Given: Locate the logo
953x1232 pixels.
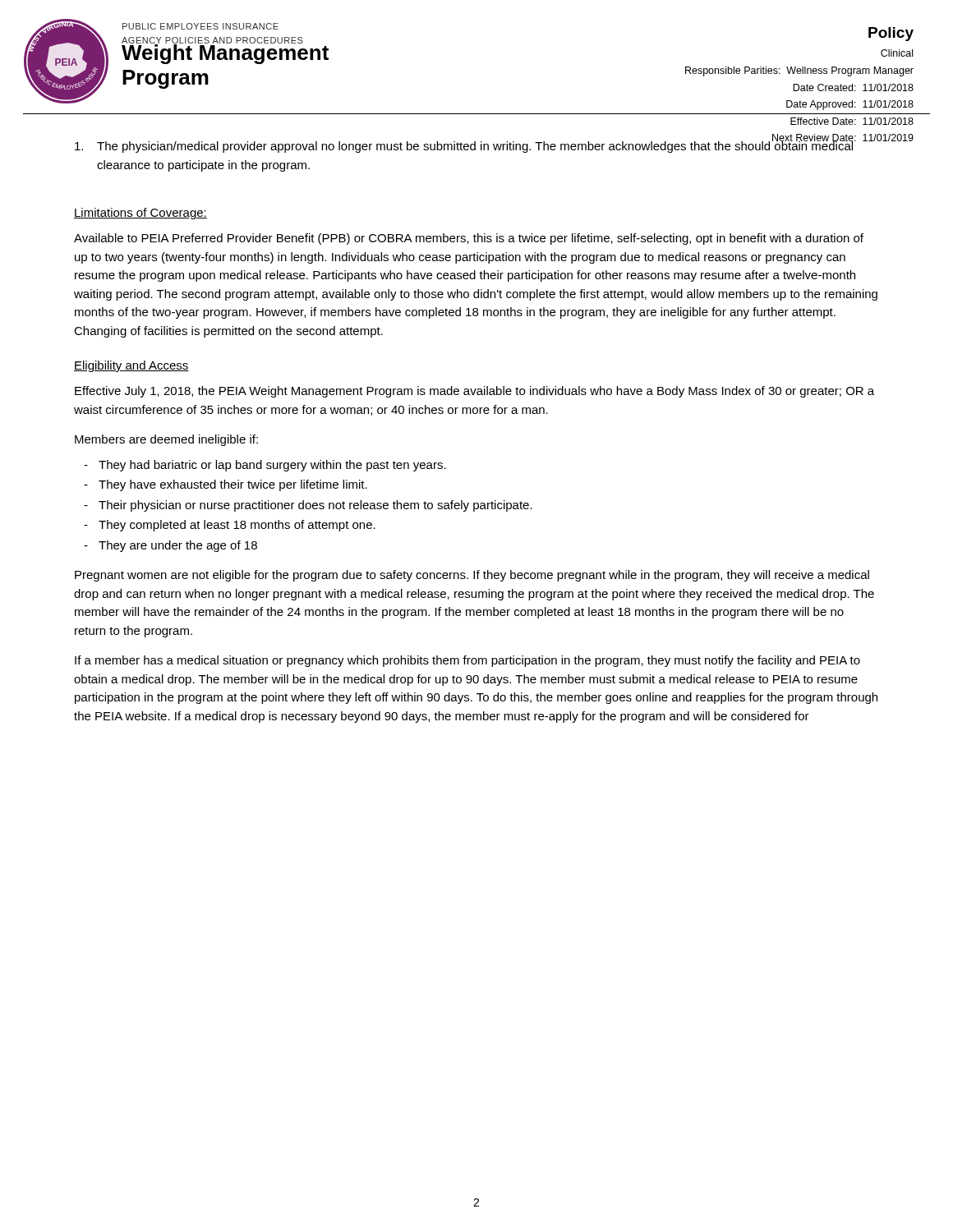Looking at the screenshot, I should [66, 61].
